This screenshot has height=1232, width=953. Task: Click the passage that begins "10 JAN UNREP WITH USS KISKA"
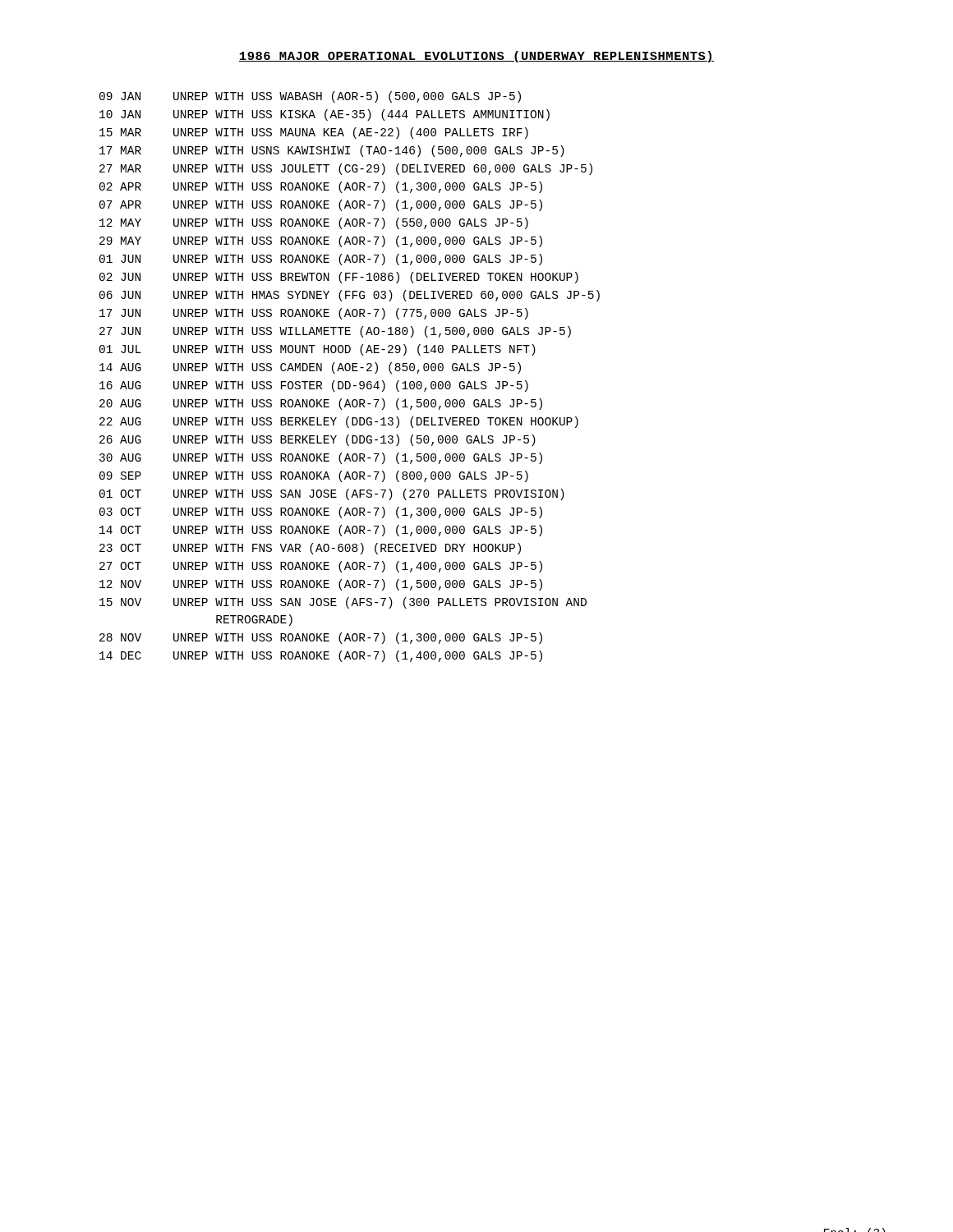click(x=526, y=115)
